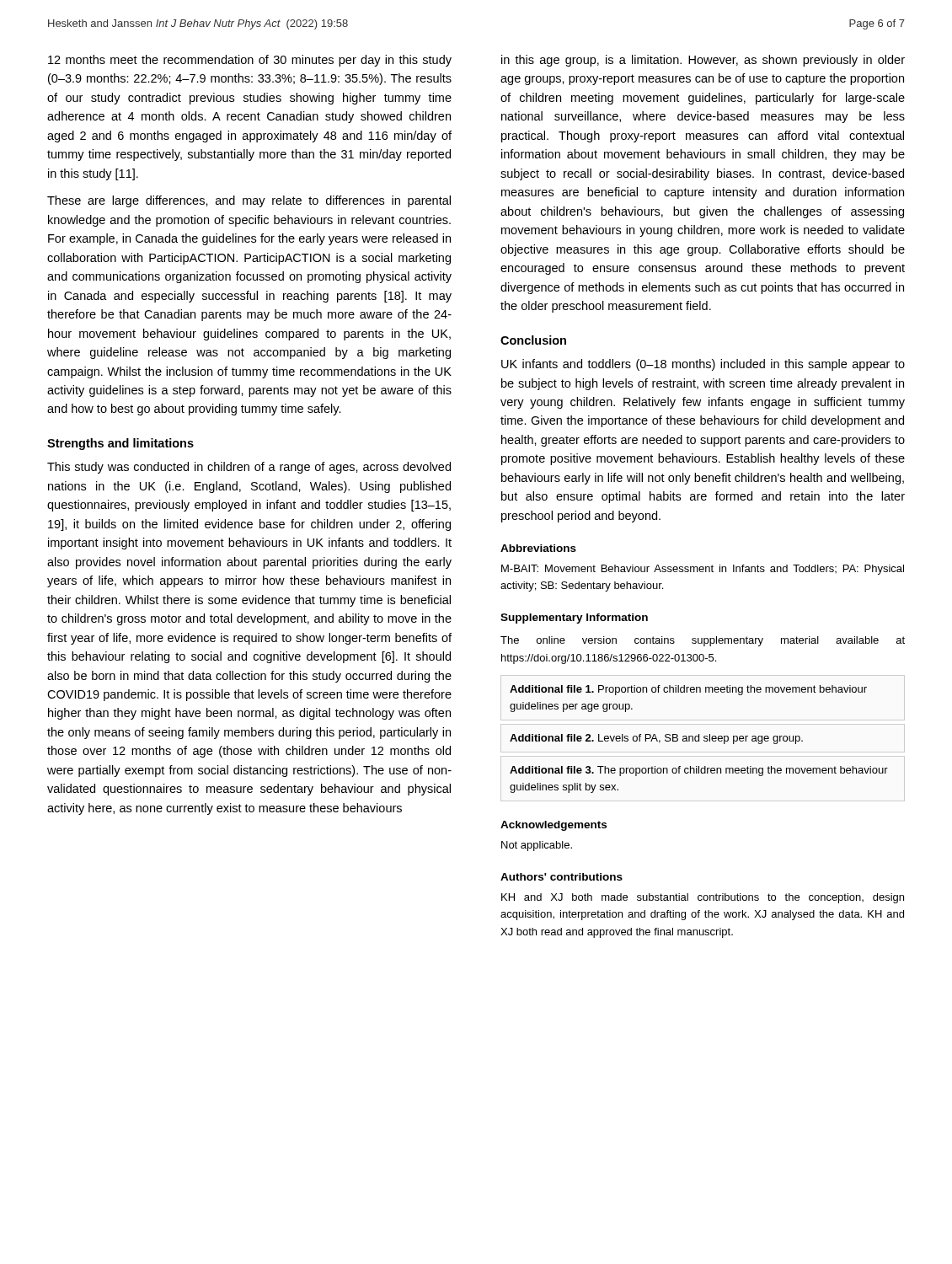The height and width of the screenshot is (1264, 952).
Task: Select the element starting "This study was"
Action: [x=249, y=638]
